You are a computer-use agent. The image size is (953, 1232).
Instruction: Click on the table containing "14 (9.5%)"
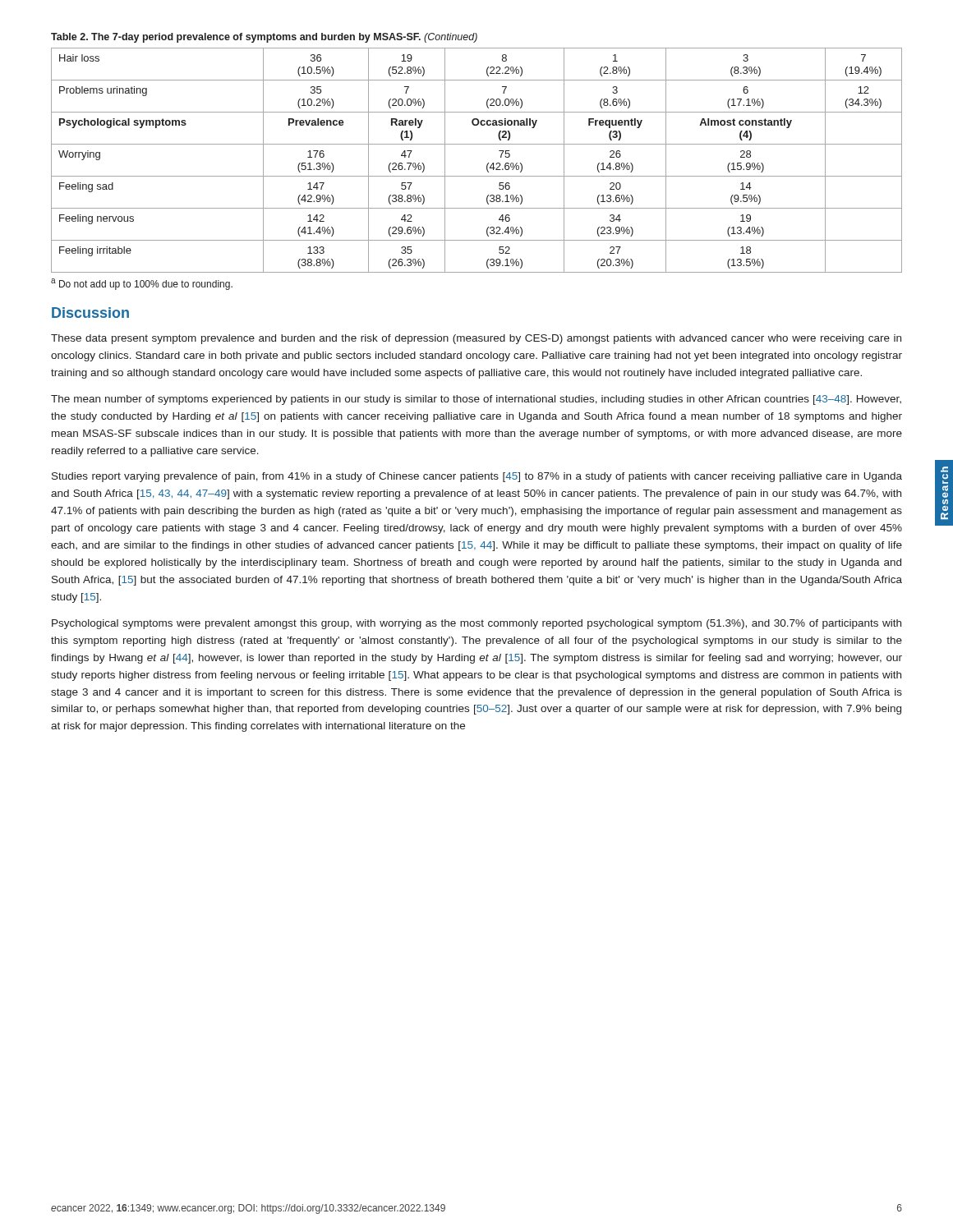tap(476, 160)
